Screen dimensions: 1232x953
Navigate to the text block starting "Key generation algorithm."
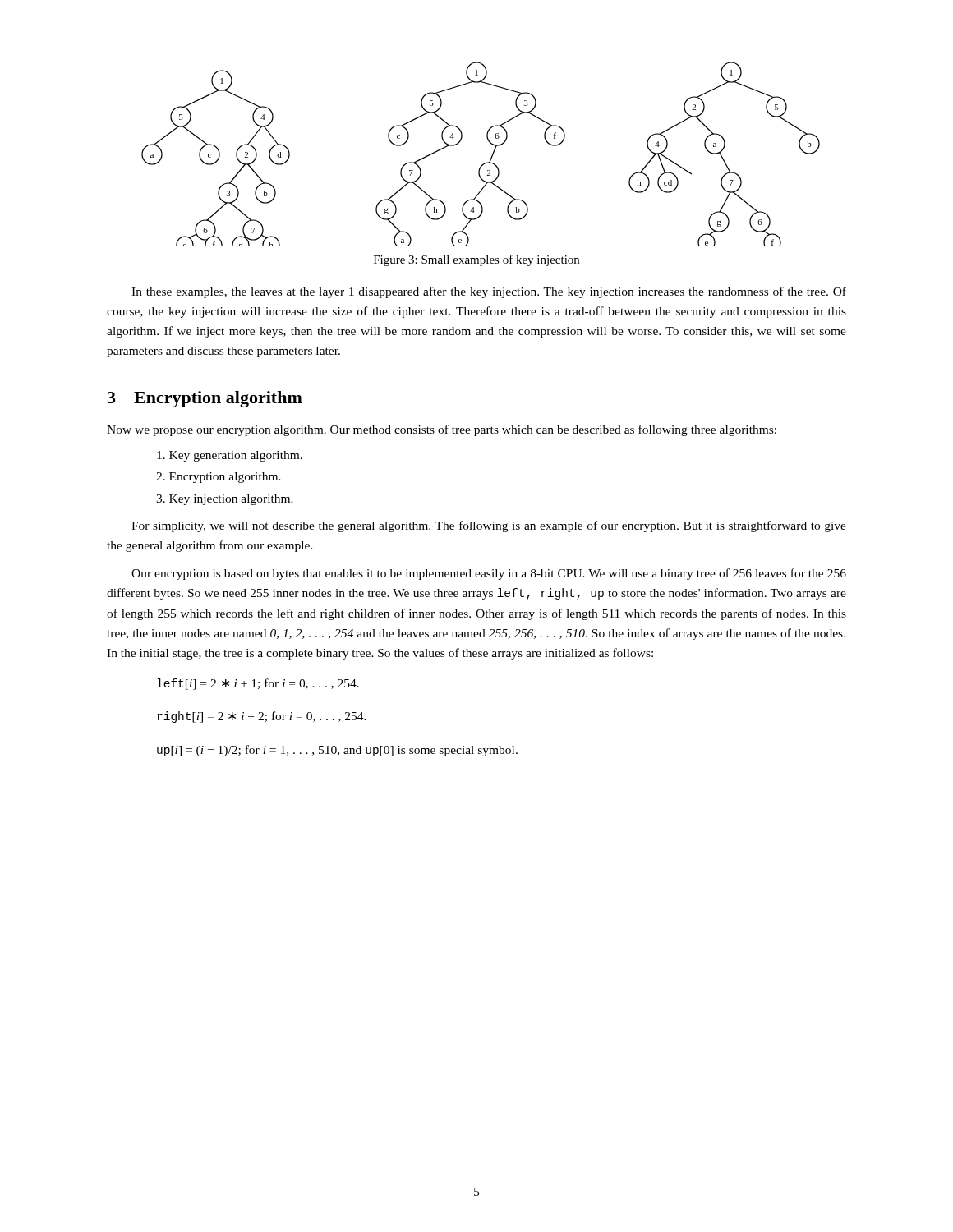coord(229,455)
